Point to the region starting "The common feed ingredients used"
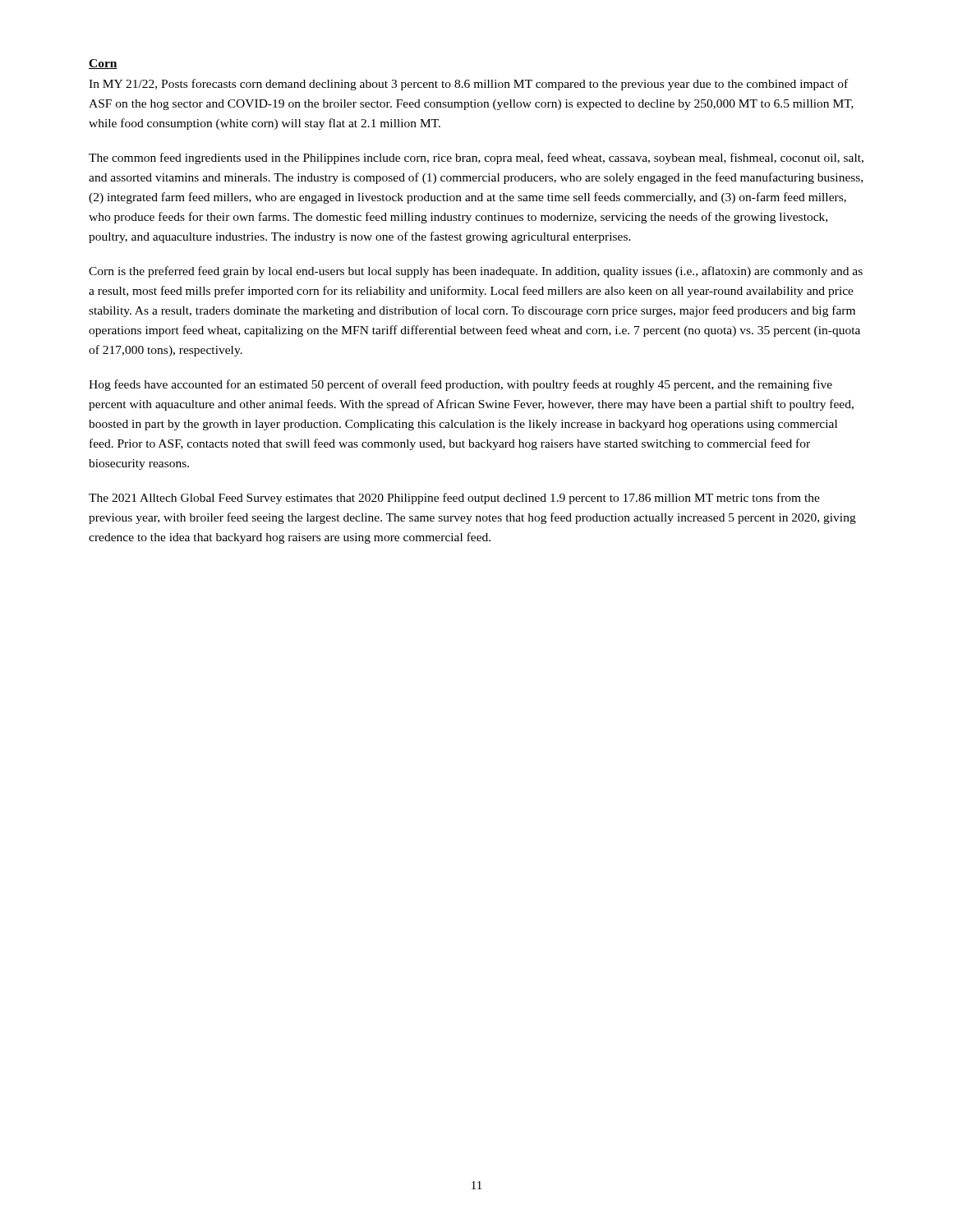The width and height of the screenshot is (953, 1232). [476, 197]
